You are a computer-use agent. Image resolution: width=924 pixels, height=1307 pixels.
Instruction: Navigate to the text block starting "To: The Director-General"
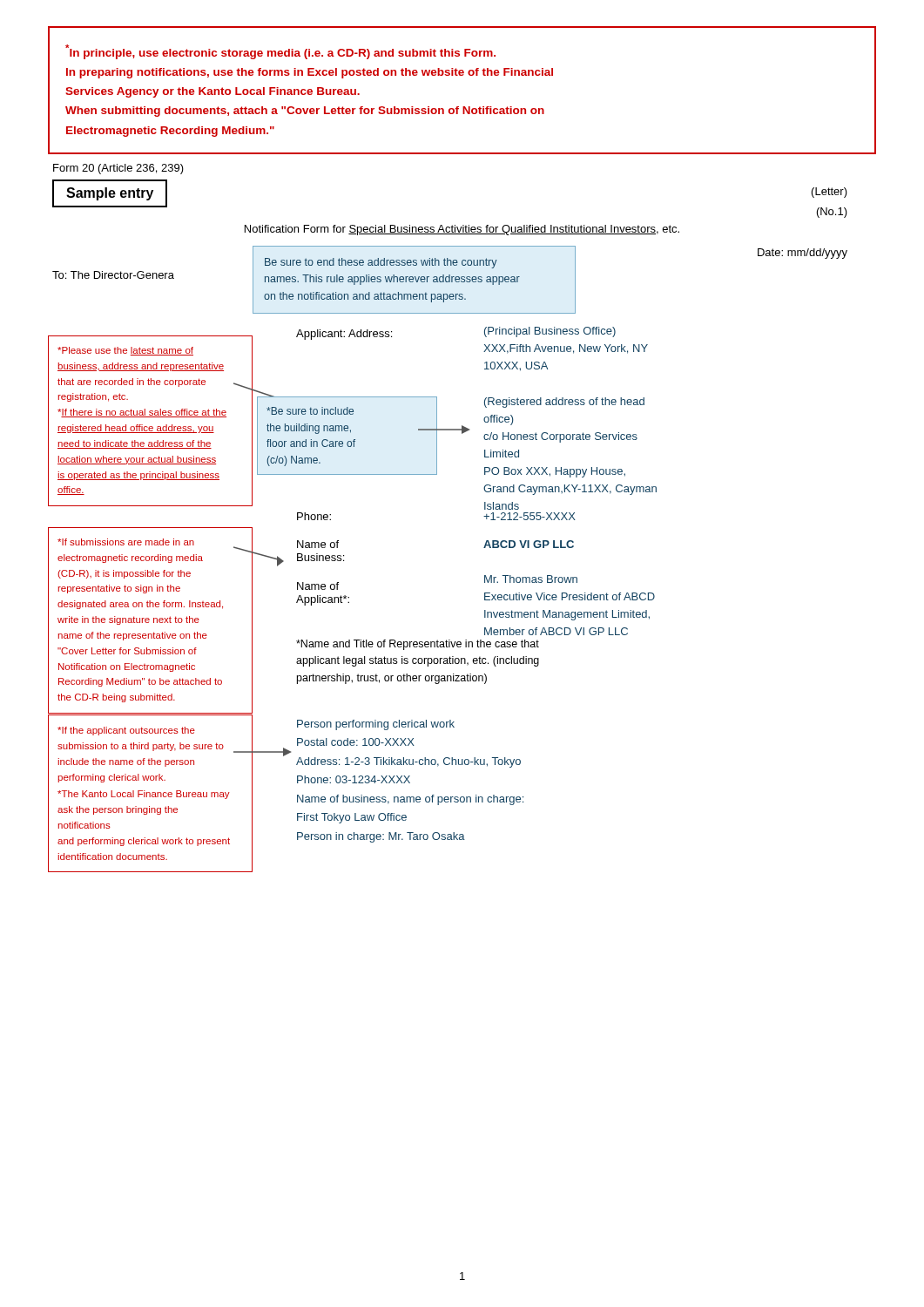(114, 275)
